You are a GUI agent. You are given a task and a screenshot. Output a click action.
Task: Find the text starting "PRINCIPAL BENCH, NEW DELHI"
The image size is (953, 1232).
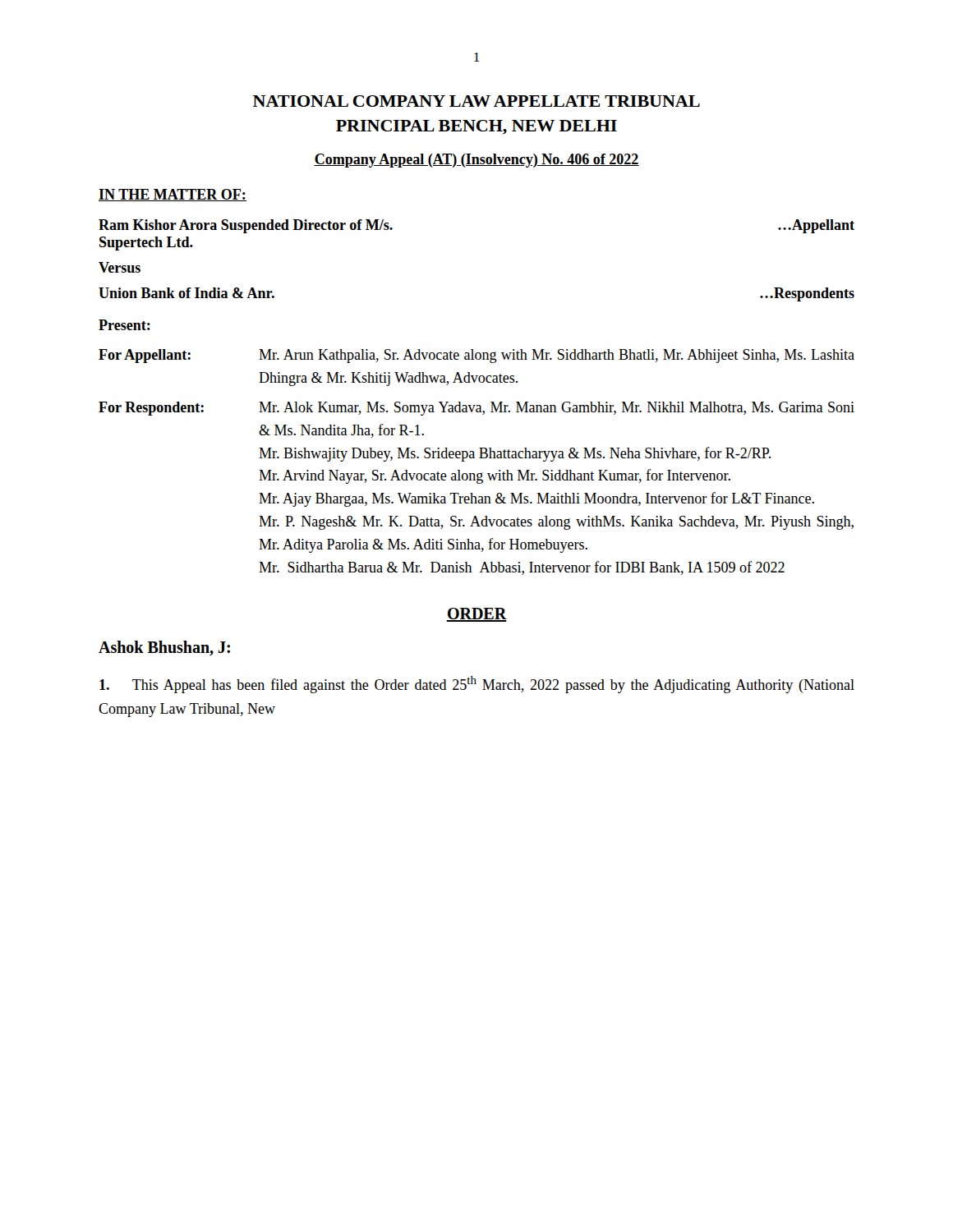click(x=476, y=125)
